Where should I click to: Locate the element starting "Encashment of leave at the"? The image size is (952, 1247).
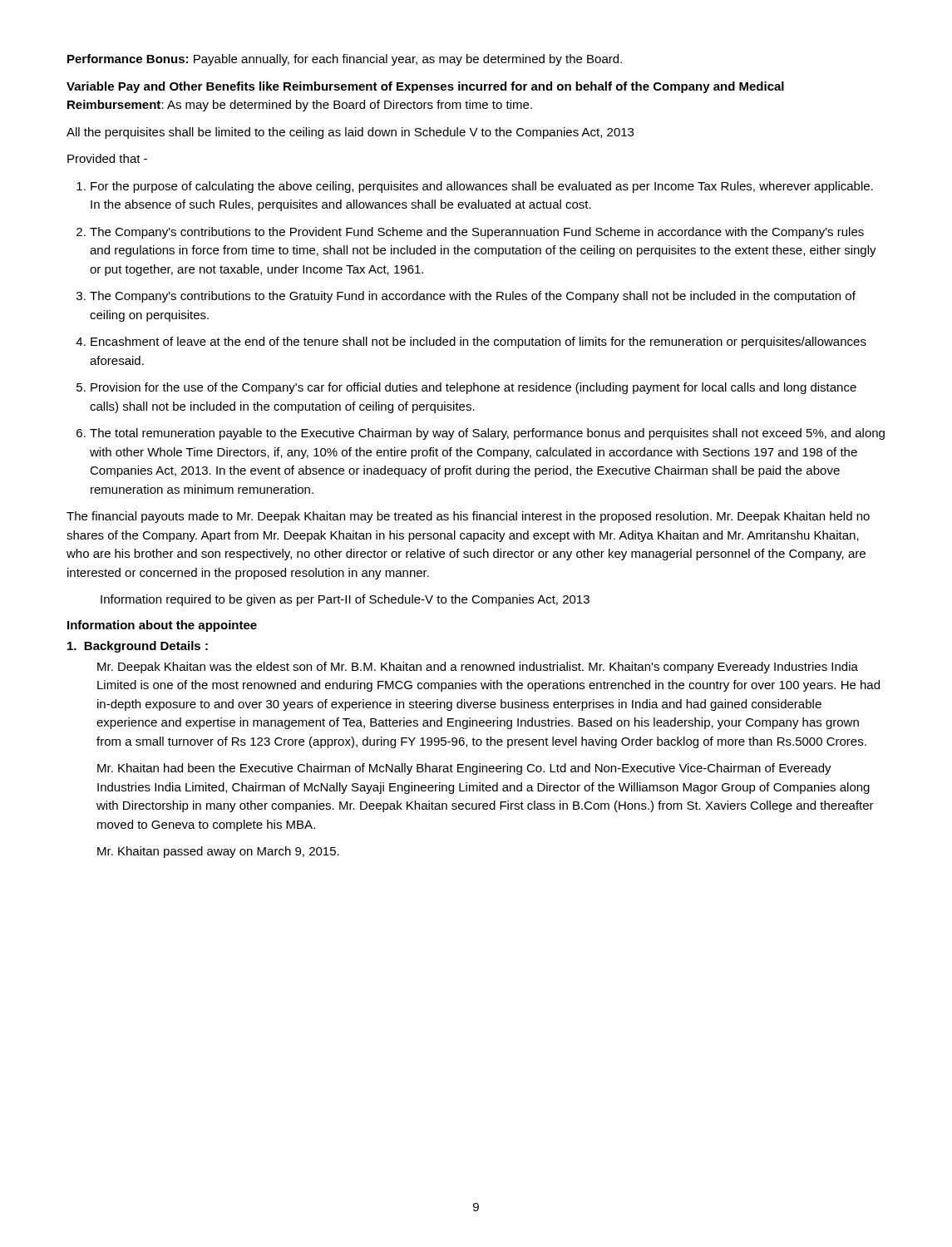point(478,351)
